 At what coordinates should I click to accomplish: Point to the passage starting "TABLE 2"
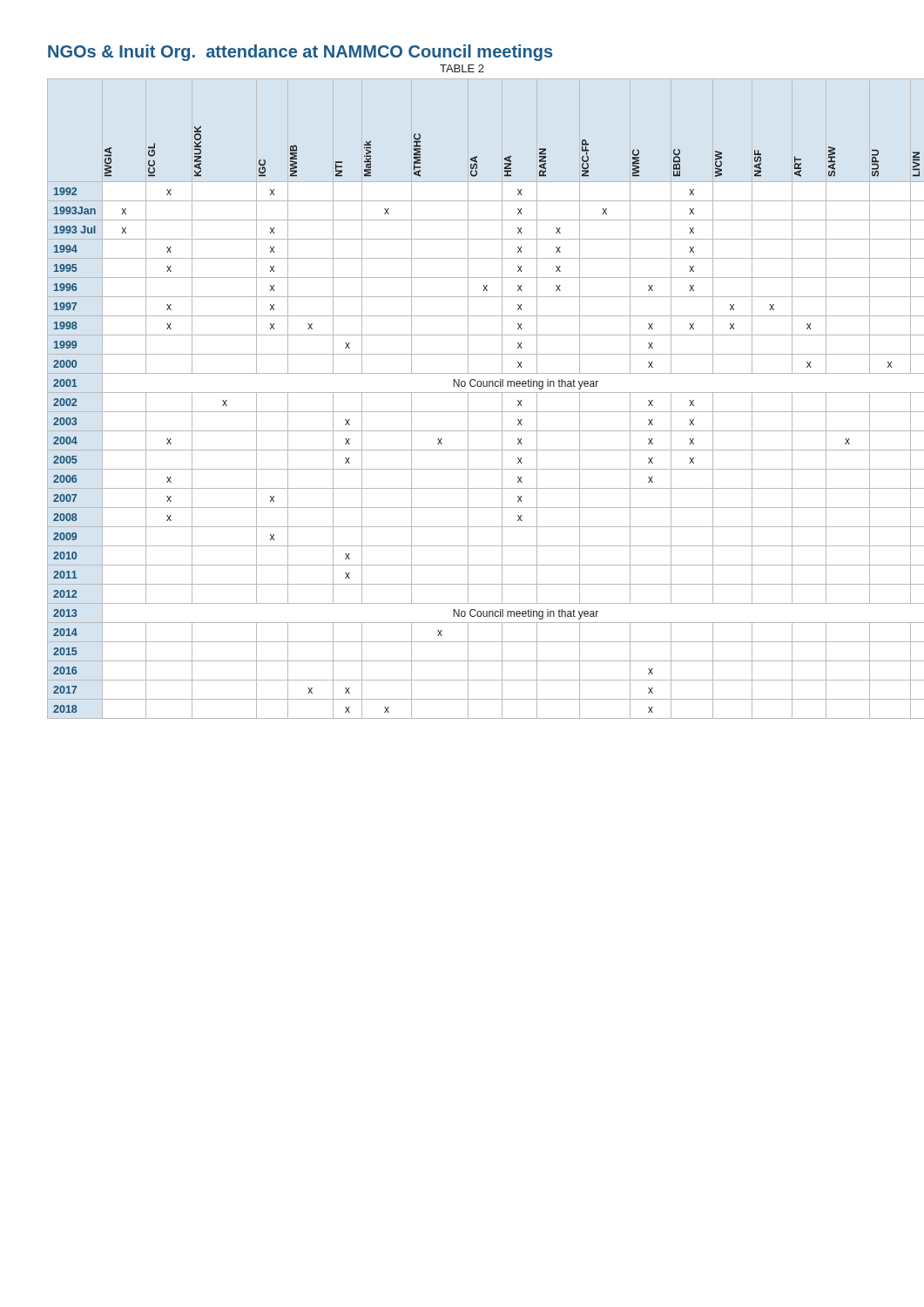(x=462, y=68)
